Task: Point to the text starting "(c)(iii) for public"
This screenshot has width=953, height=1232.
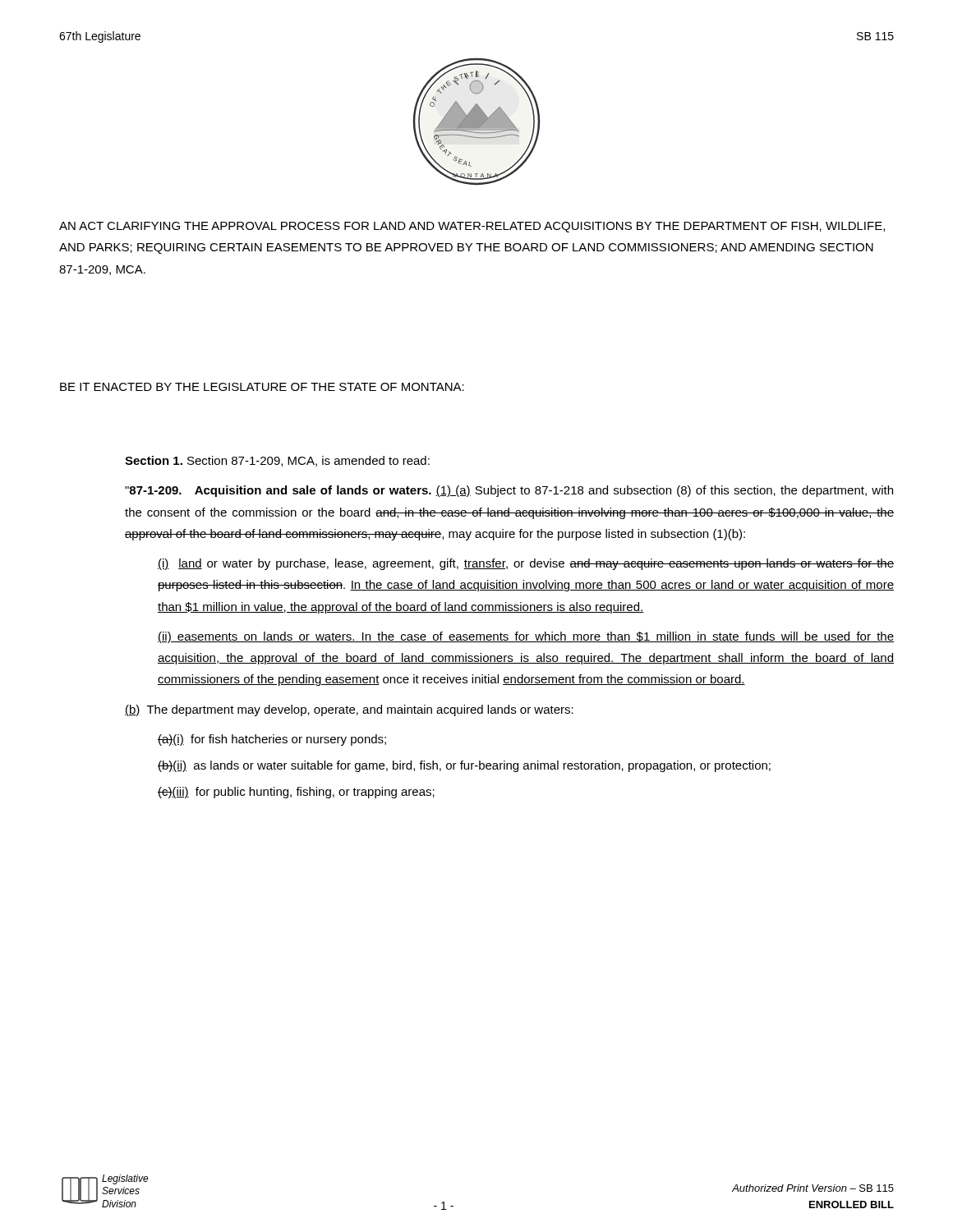Action: [x=296, y=792]
